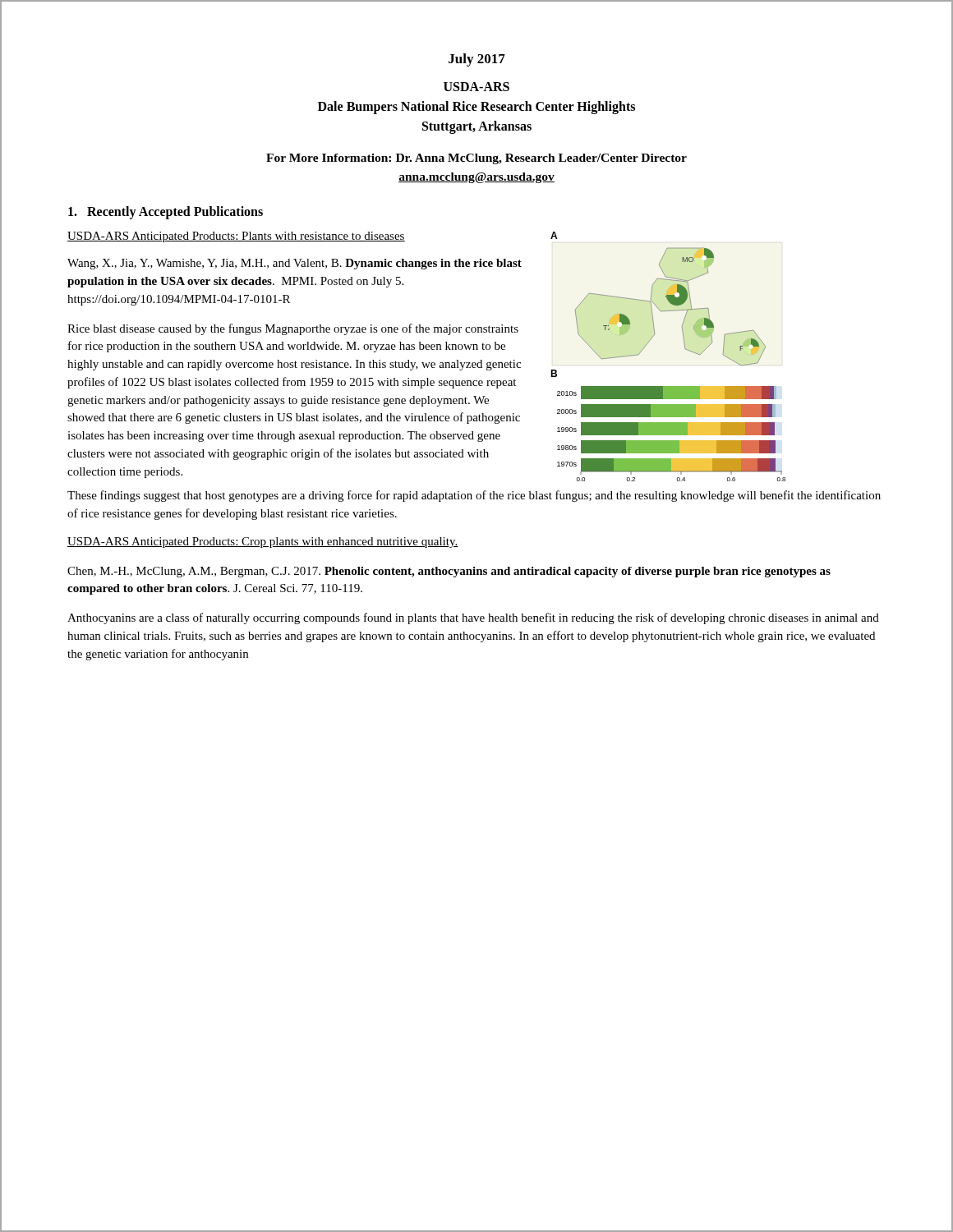The width and height of the screenshot is (953, 1232).
Task: Select the title containing "July 2017"
Action: (476, 59)
